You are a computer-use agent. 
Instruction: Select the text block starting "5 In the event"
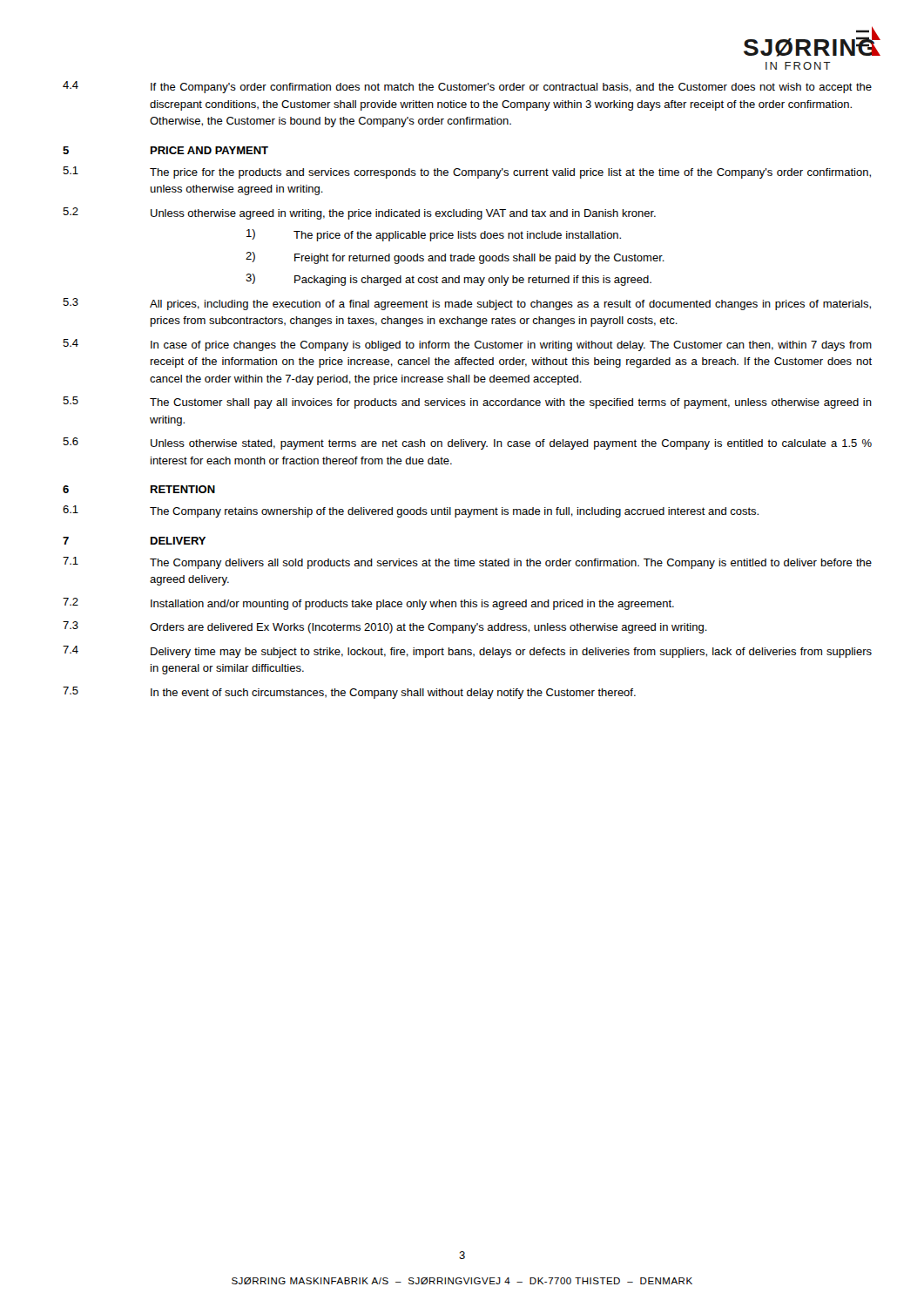(467, 692)
